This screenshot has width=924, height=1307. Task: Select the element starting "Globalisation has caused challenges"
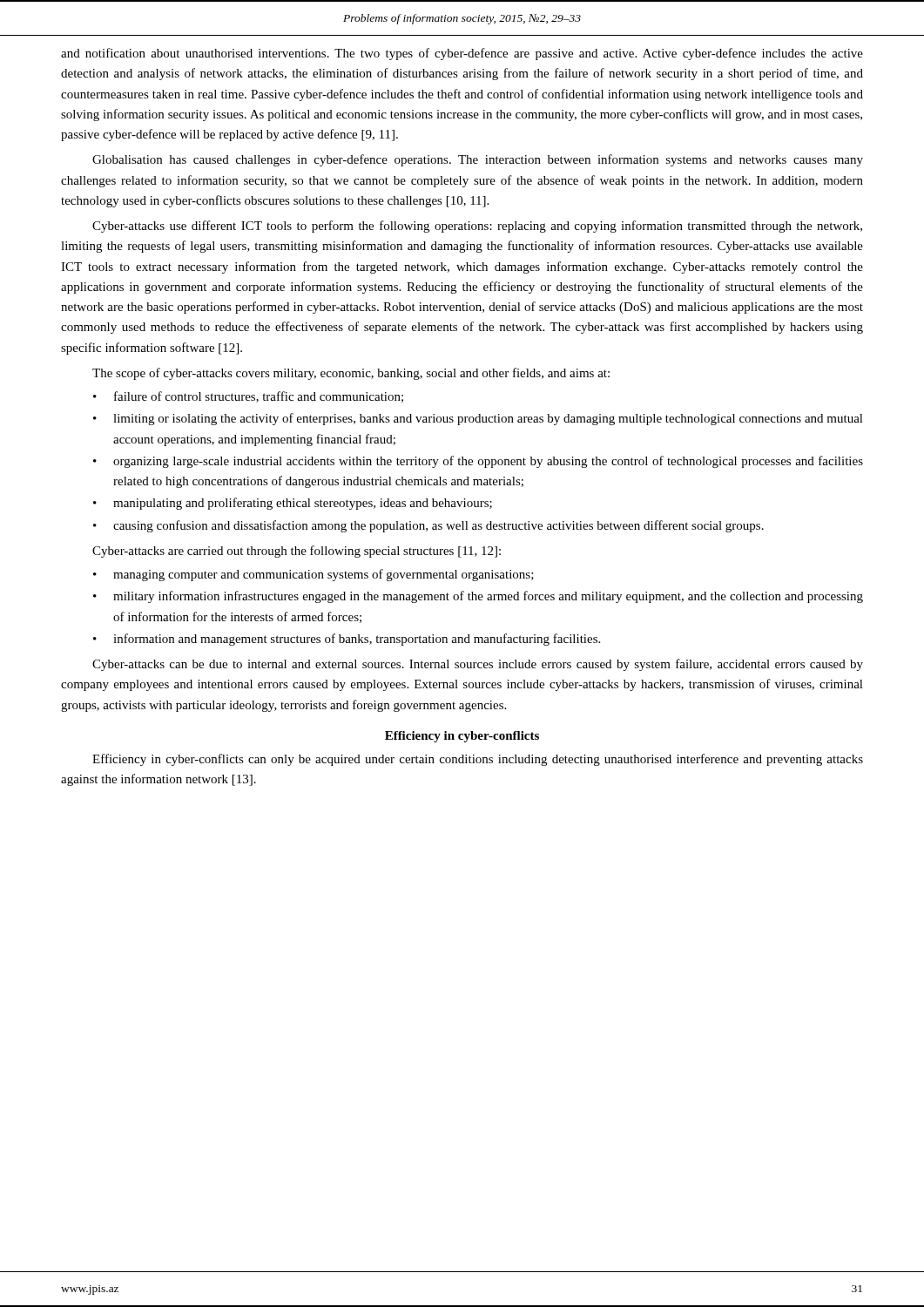(x=462, y=180)
